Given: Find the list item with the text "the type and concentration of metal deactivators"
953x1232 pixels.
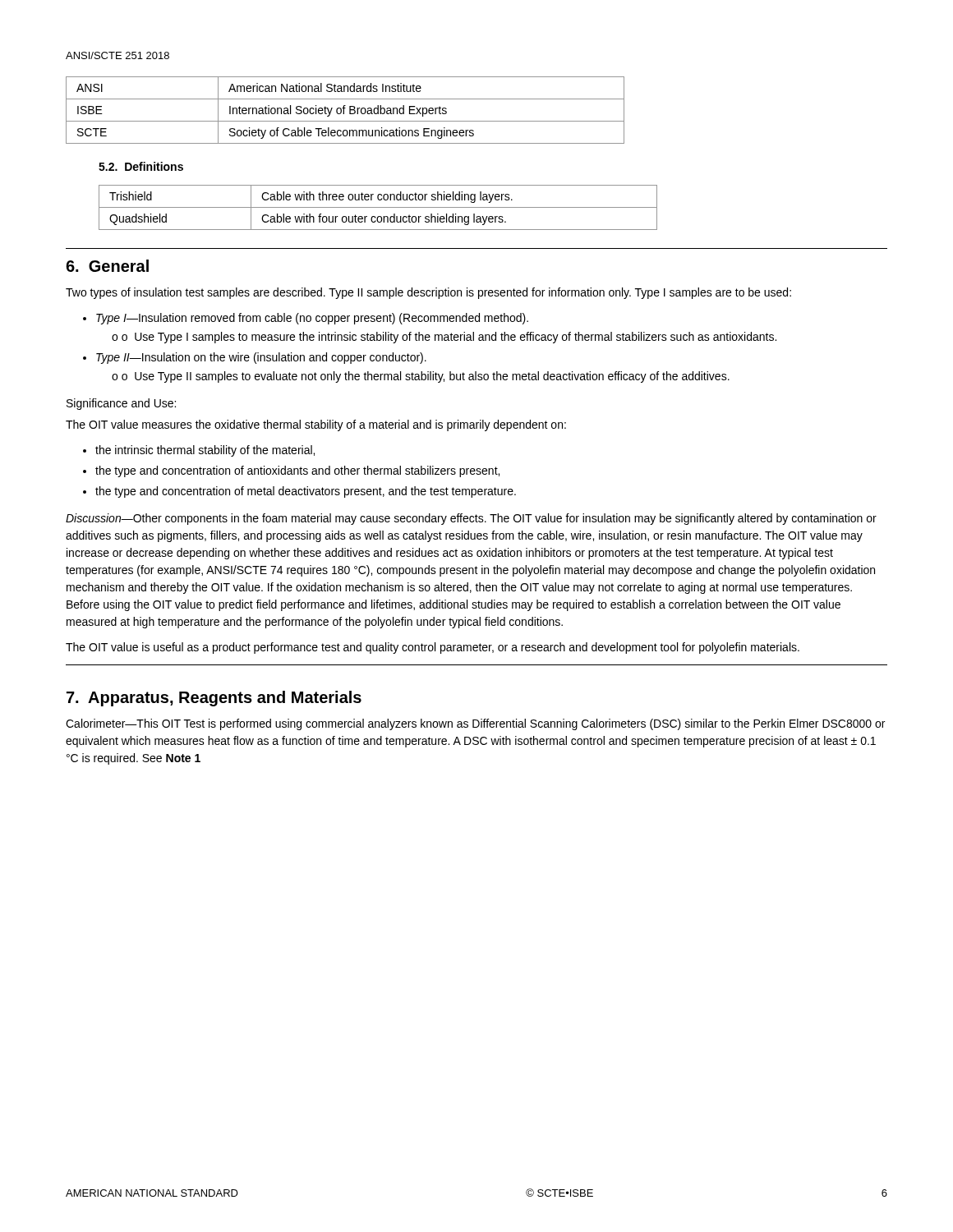Looking at the screenshot, I should click(x=476, y=492).
